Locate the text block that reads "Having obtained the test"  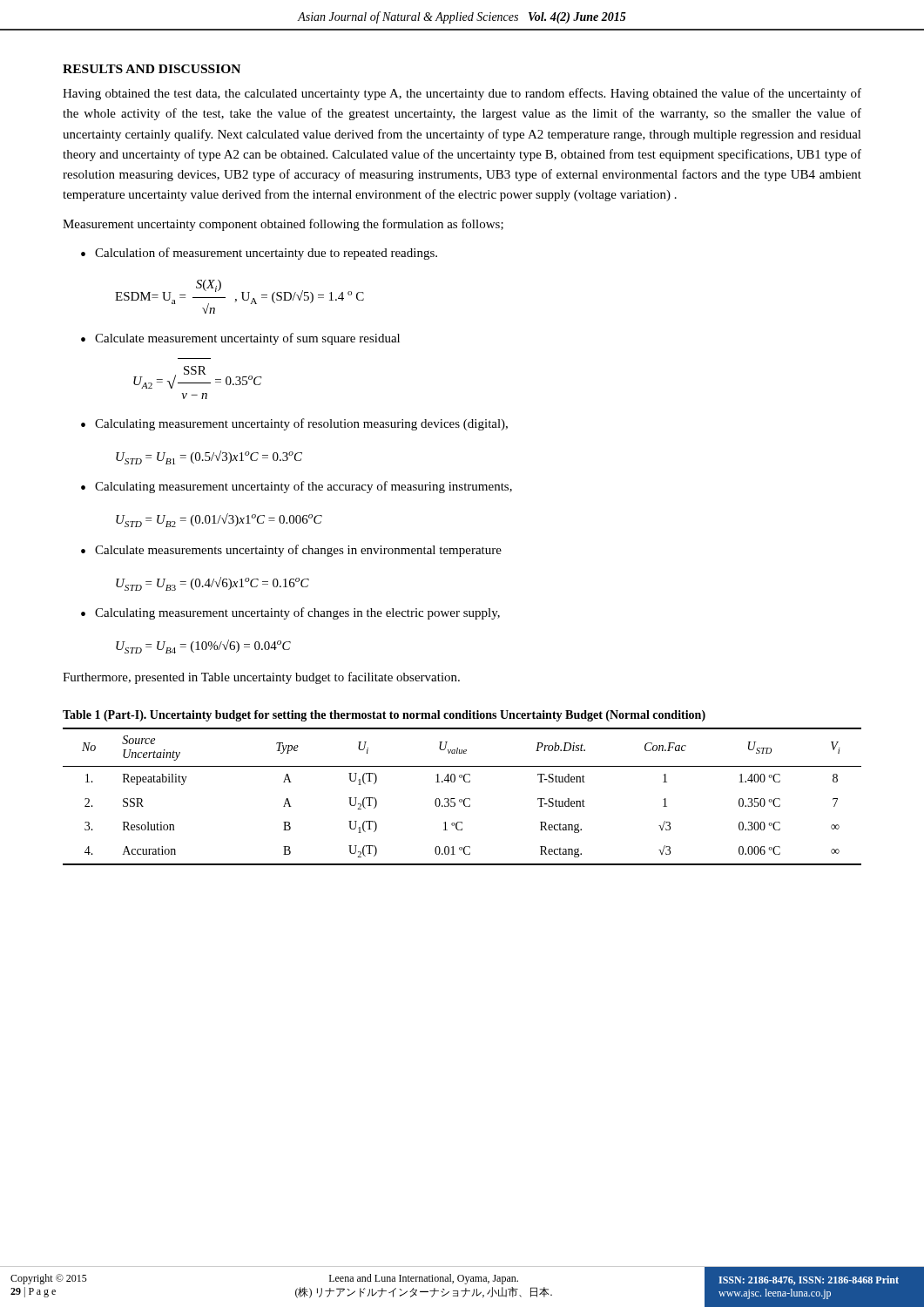point(462,144)
